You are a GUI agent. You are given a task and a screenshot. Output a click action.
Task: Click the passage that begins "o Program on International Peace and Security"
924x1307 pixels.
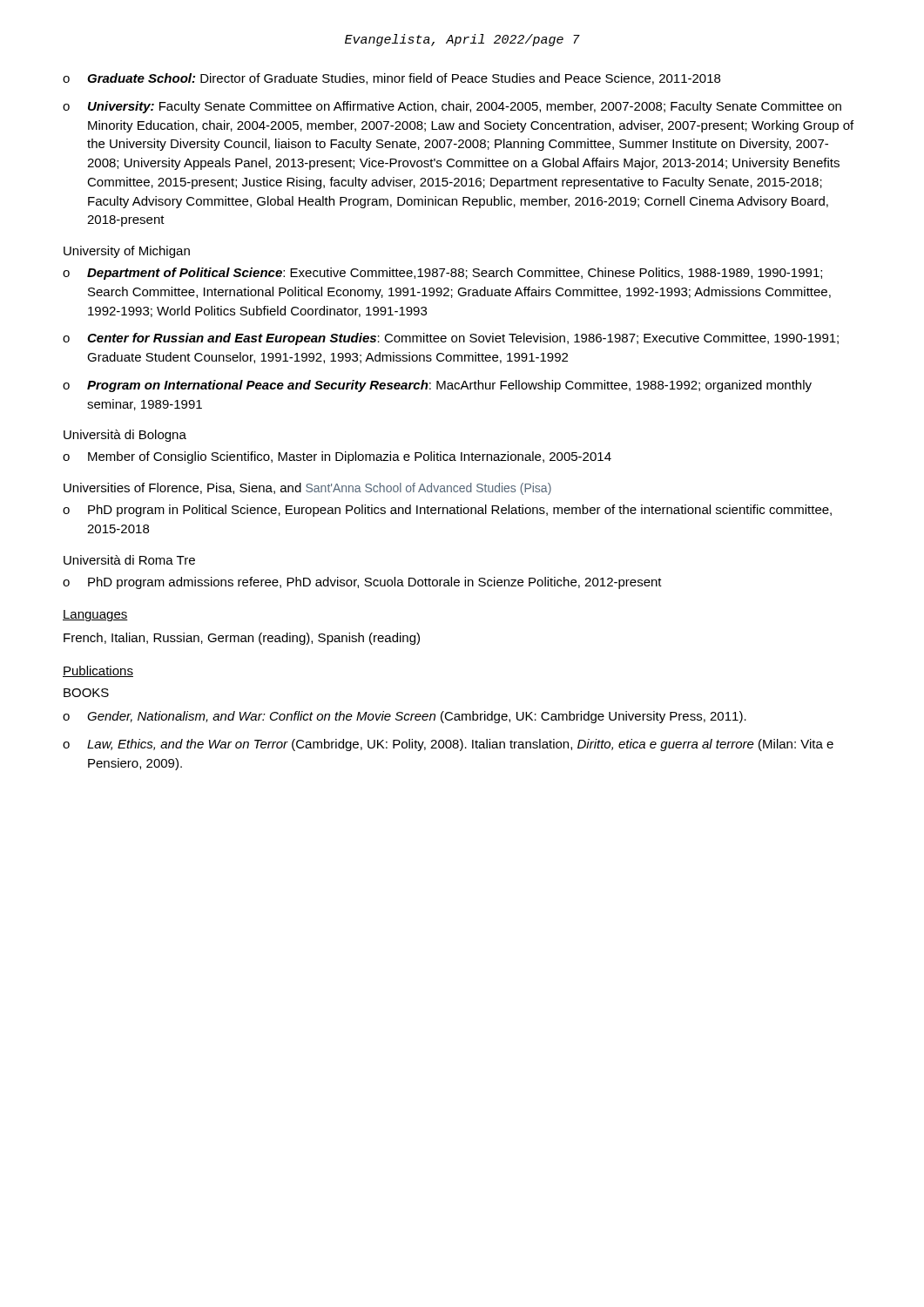[462, 394]
